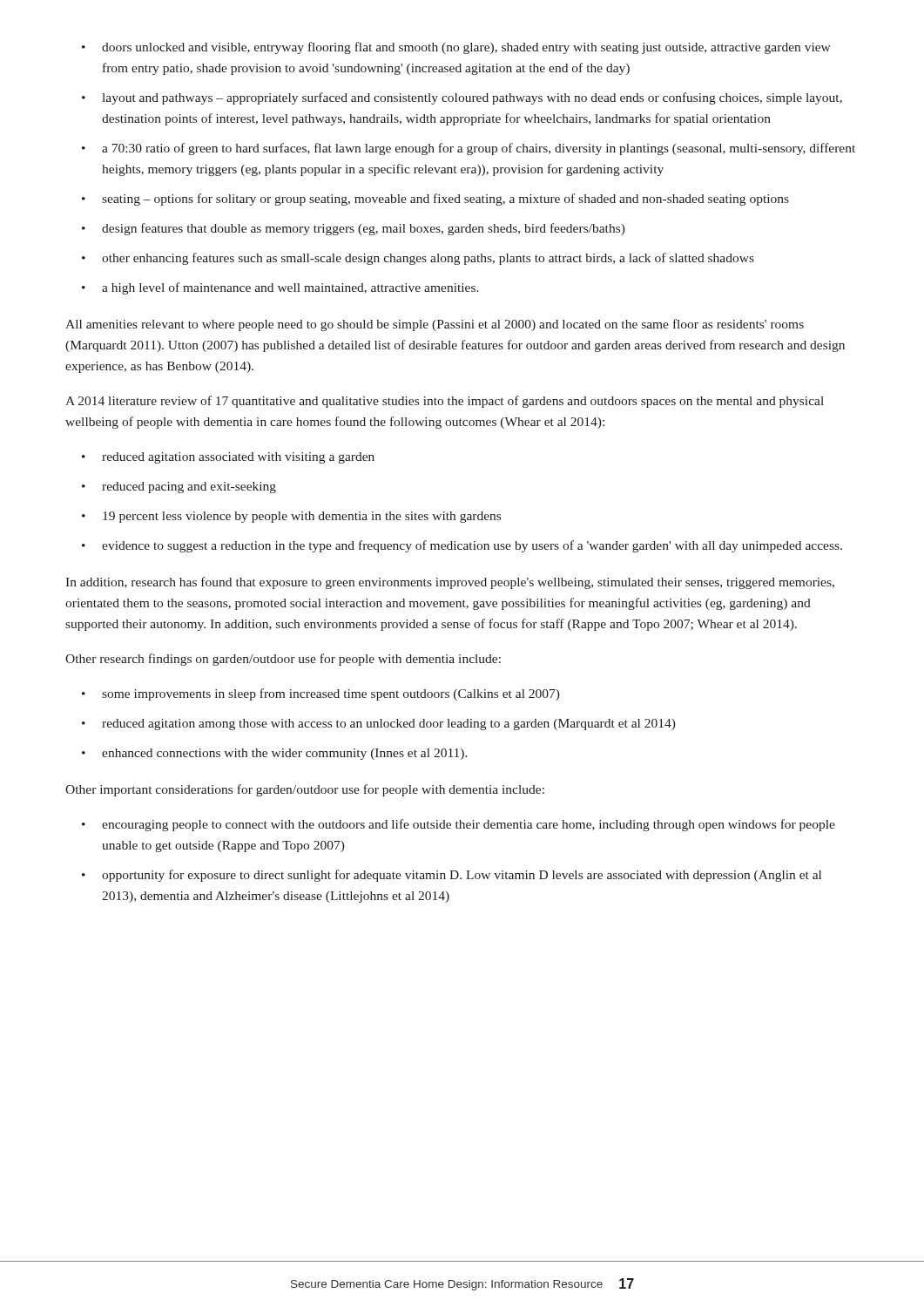
Task: Click on the element starting "• layout and pathways – appropriately surfaced"
Action: (470, 108)
